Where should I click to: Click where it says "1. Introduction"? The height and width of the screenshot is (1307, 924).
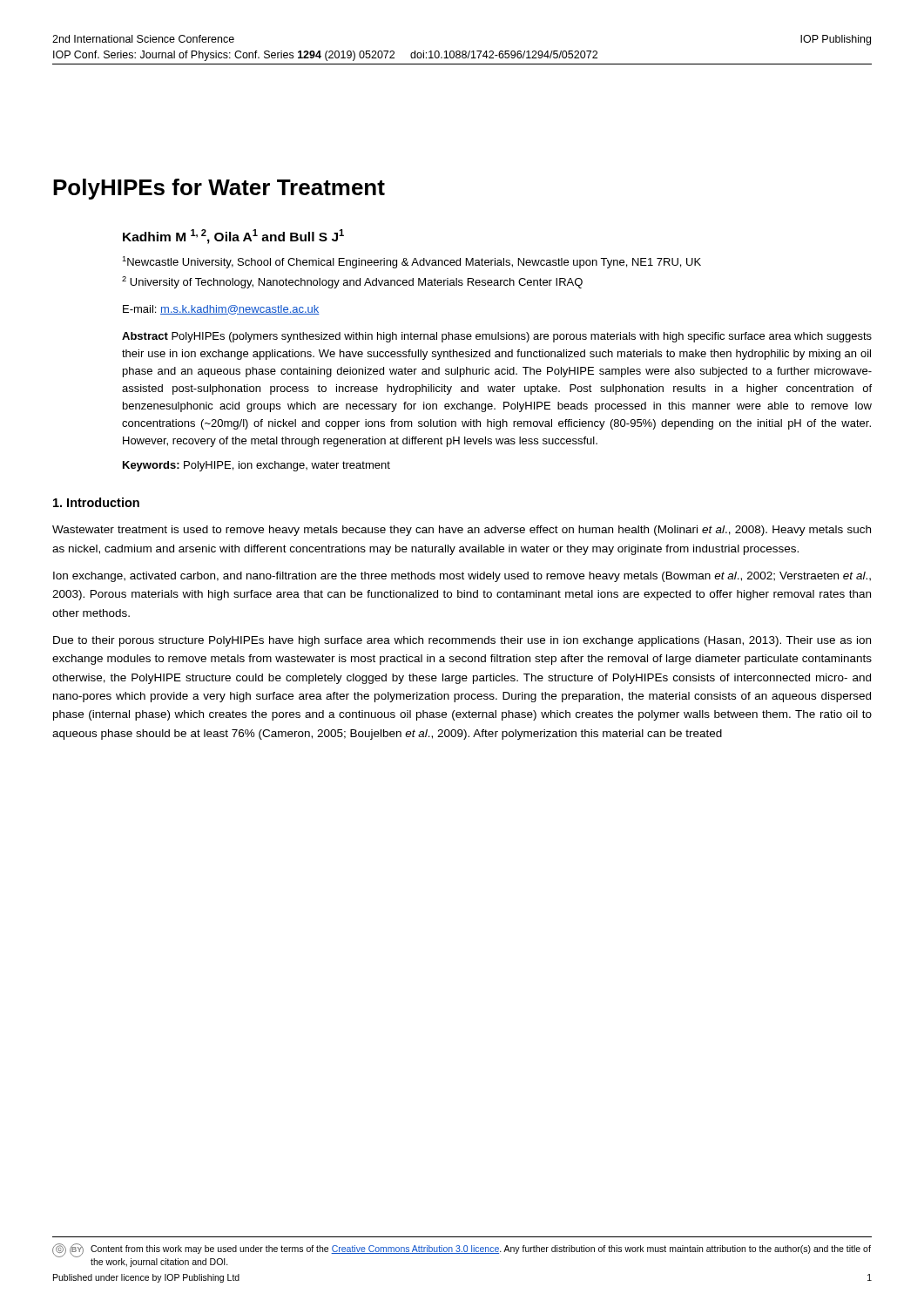coord(96,502)
